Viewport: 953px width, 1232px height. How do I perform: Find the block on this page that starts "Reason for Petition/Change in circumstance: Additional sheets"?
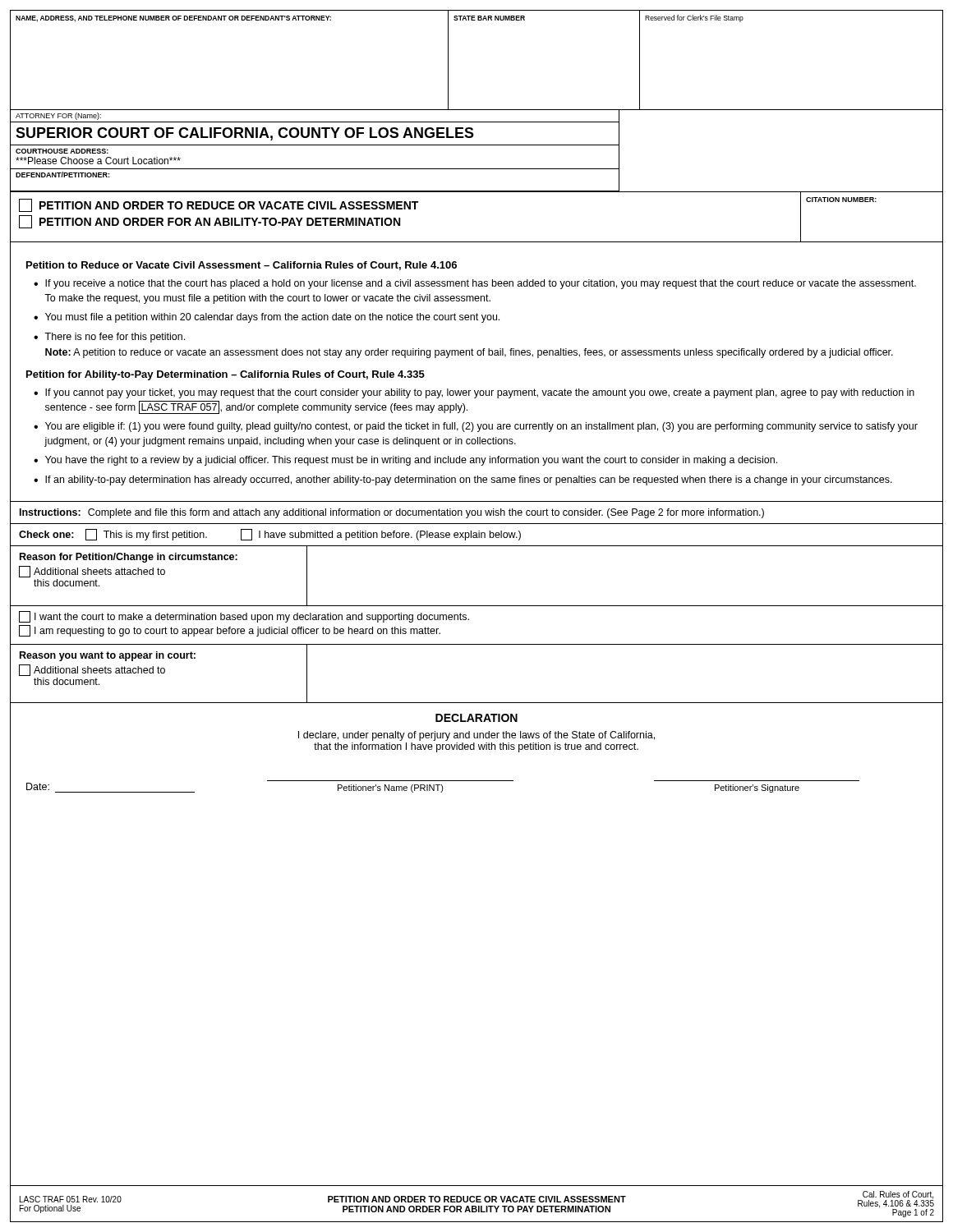coord(476,576)
